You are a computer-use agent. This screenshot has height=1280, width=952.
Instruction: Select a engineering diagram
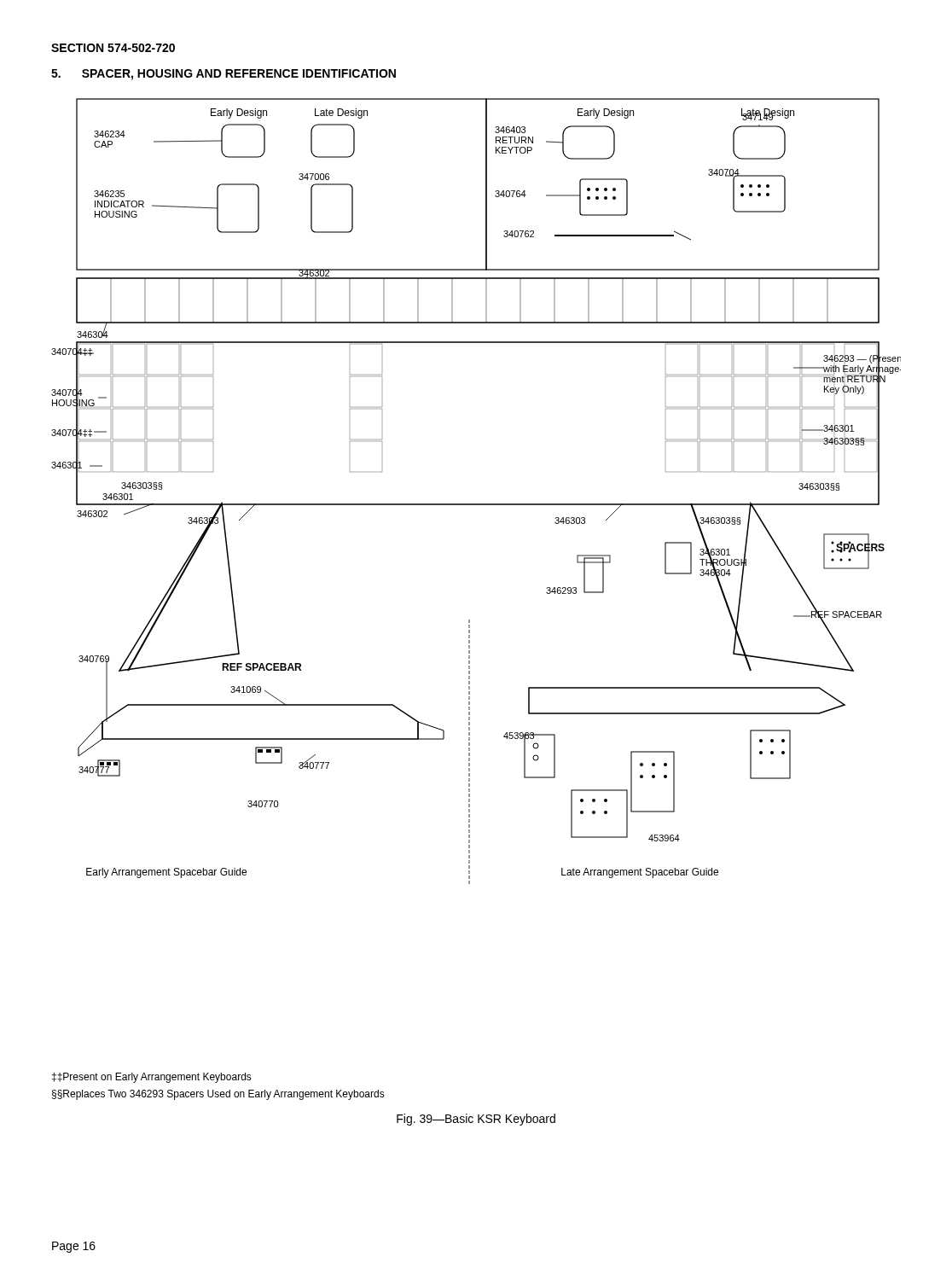pos(476,577)
